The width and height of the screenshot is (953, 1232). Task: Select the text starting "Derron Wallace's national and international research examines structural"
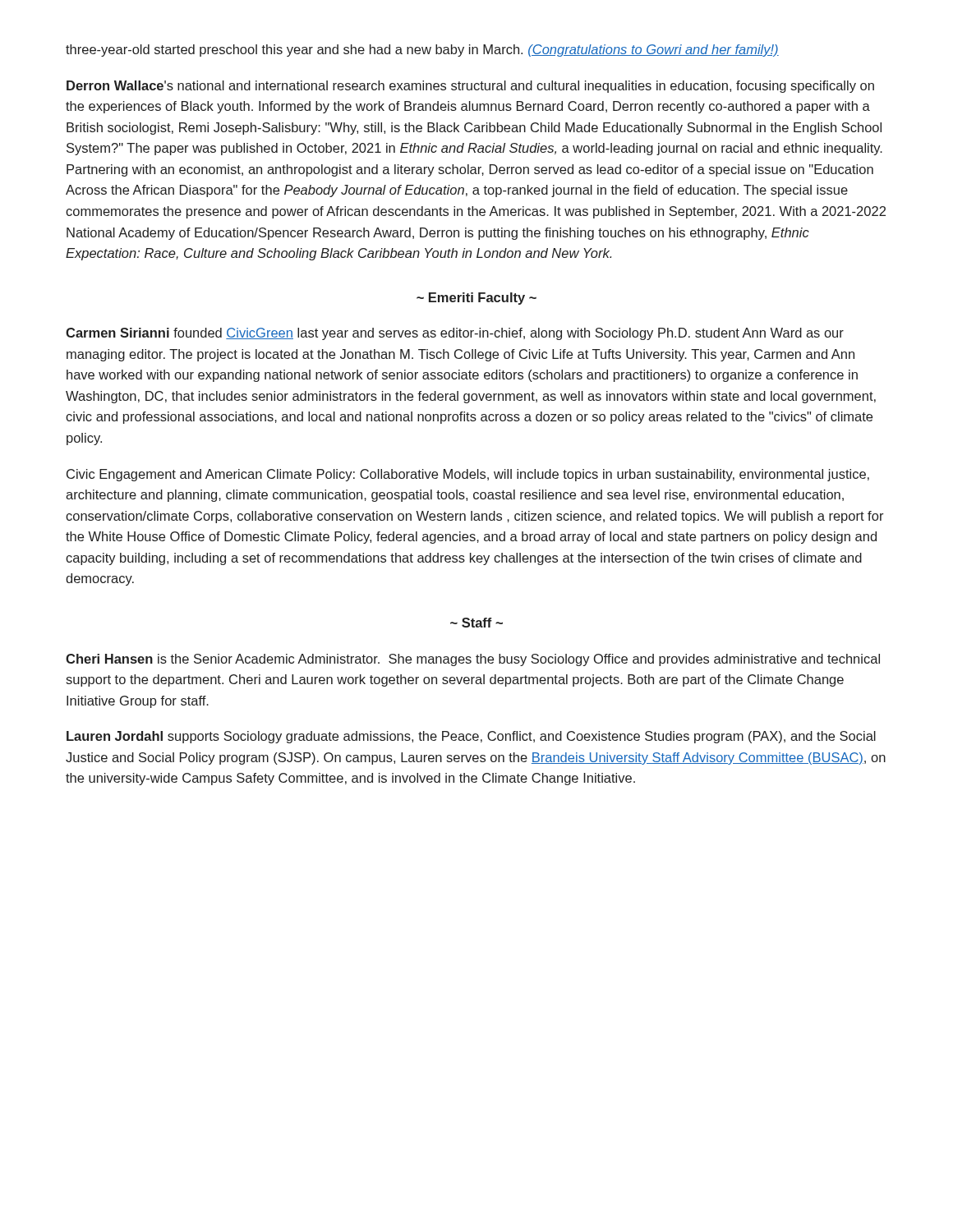[476, 169]
